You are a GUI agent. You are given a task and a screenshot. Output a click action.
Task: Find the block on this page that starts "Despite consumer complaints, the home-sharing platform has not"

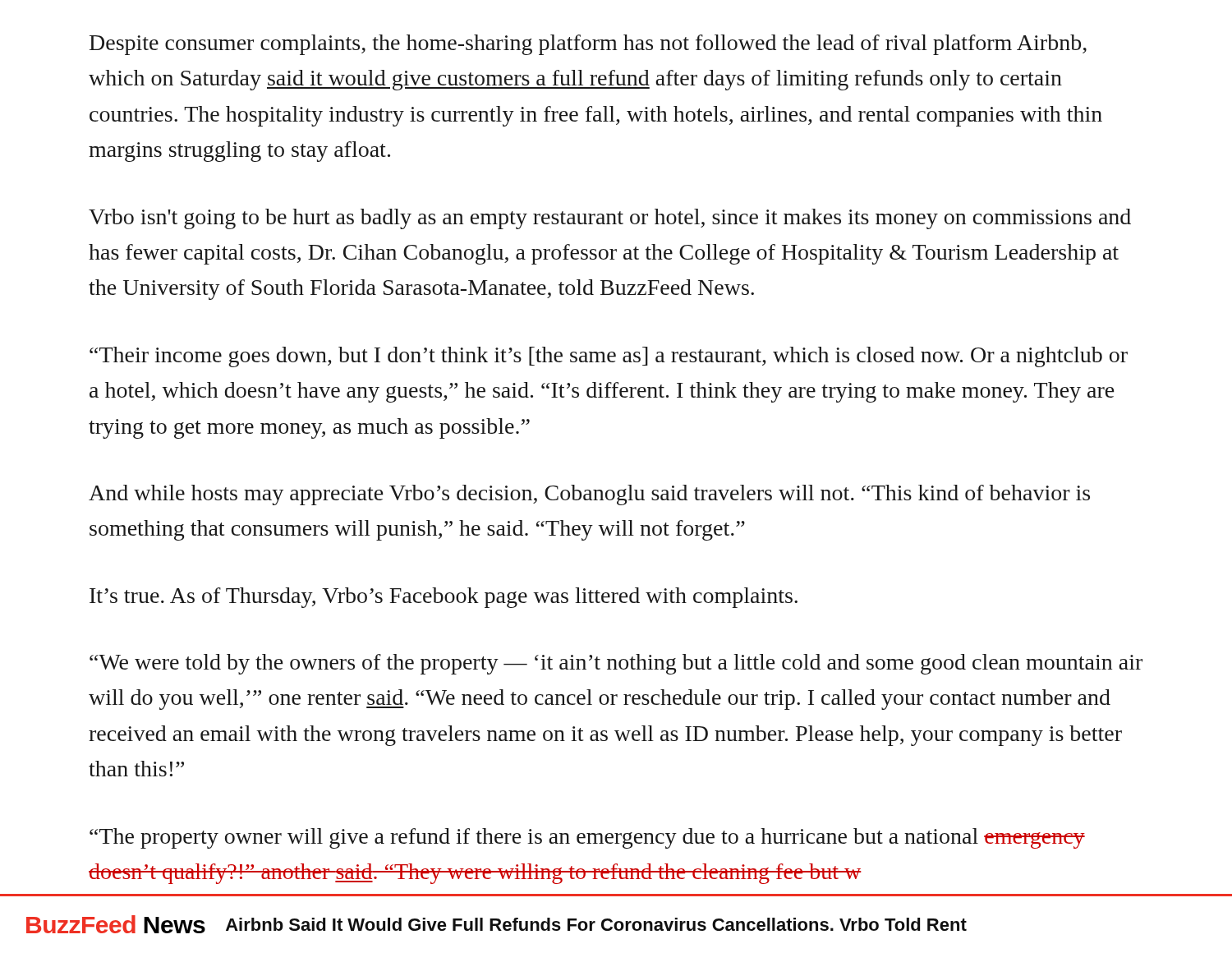(x=596, y=96)
